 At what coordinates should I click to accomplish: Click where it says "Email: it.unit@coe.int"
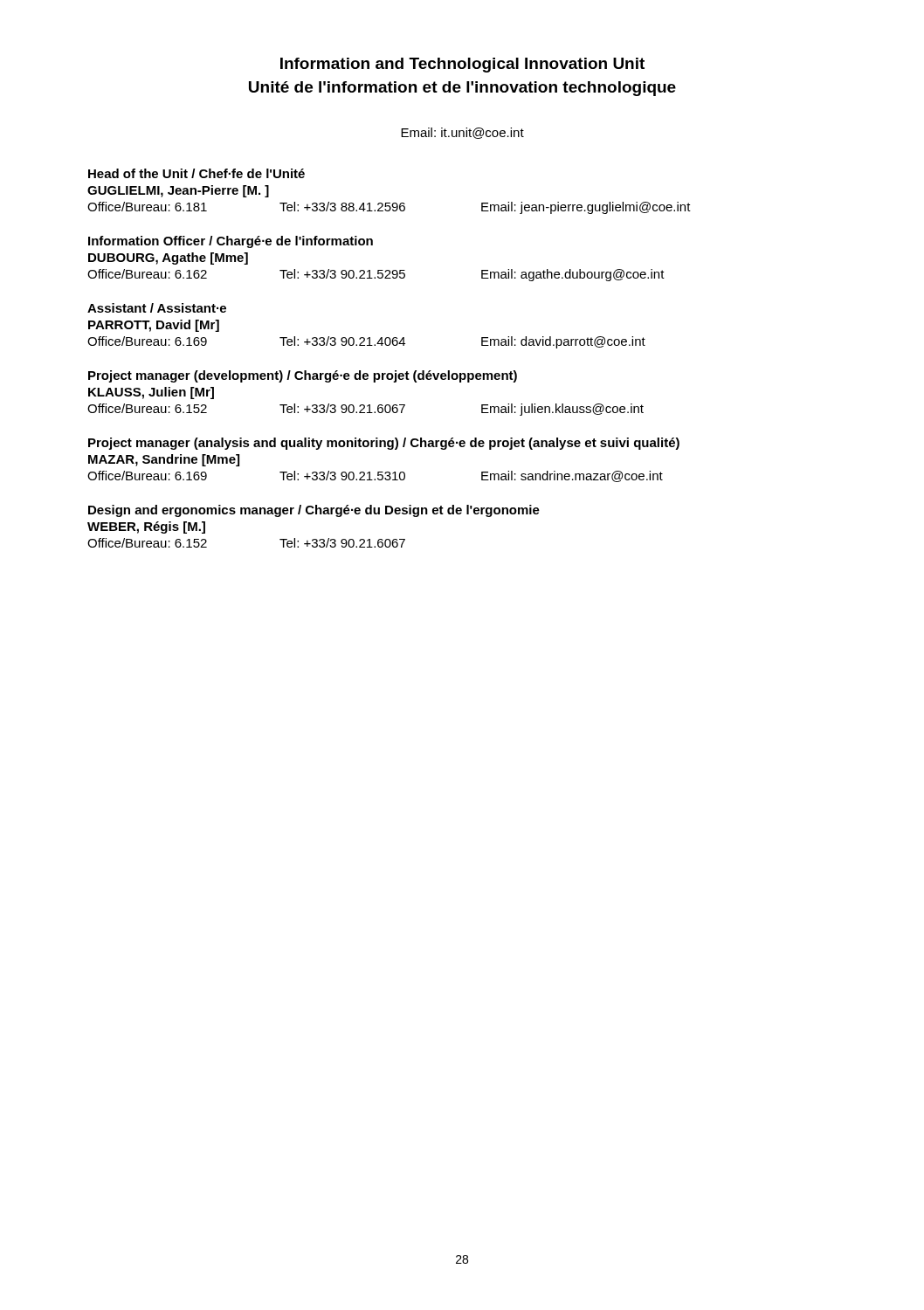click(462, 133)
